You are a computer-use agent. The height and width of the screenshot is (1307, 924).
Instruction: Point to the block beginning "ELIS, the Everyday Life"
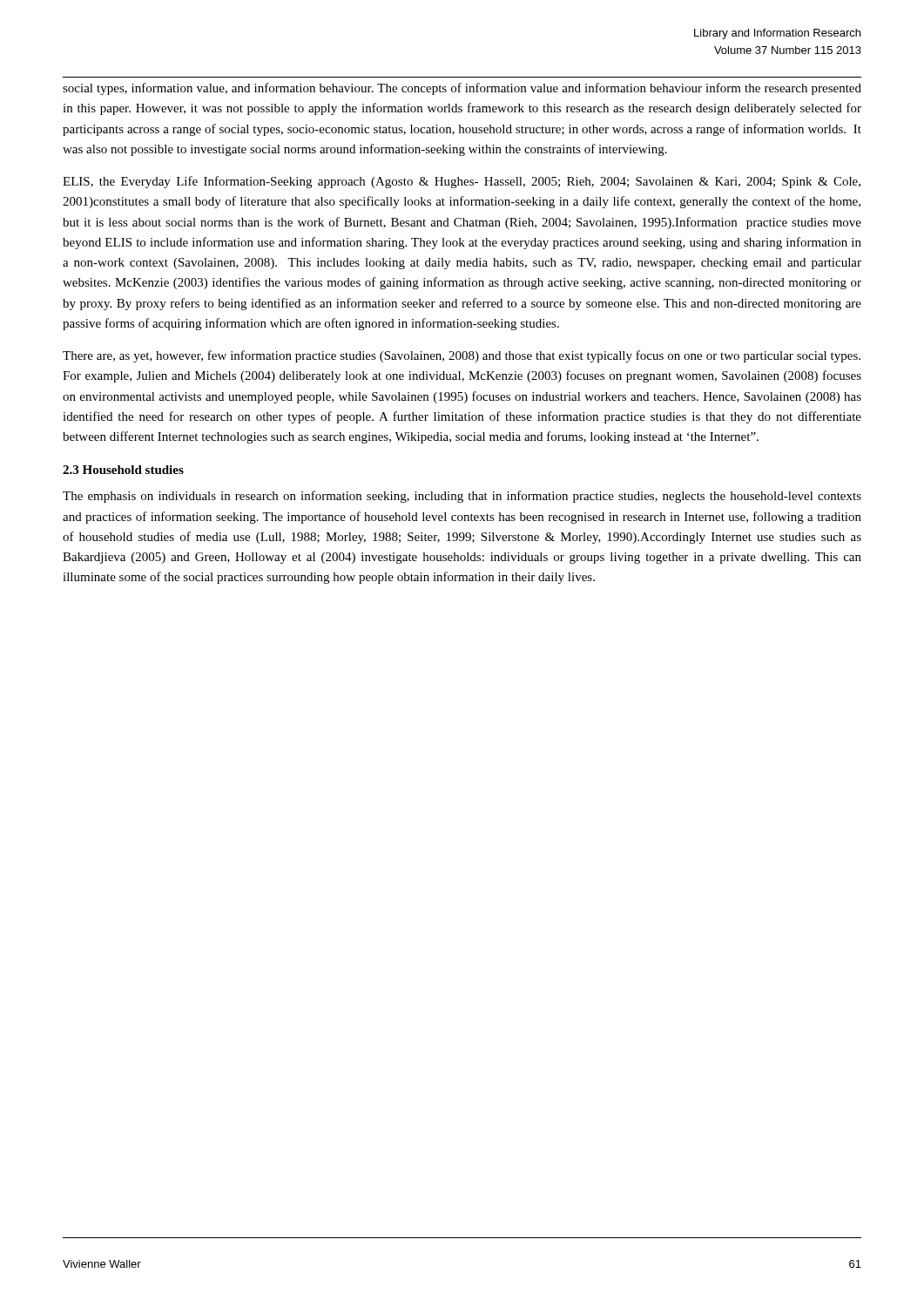click(x=462, y=252)
